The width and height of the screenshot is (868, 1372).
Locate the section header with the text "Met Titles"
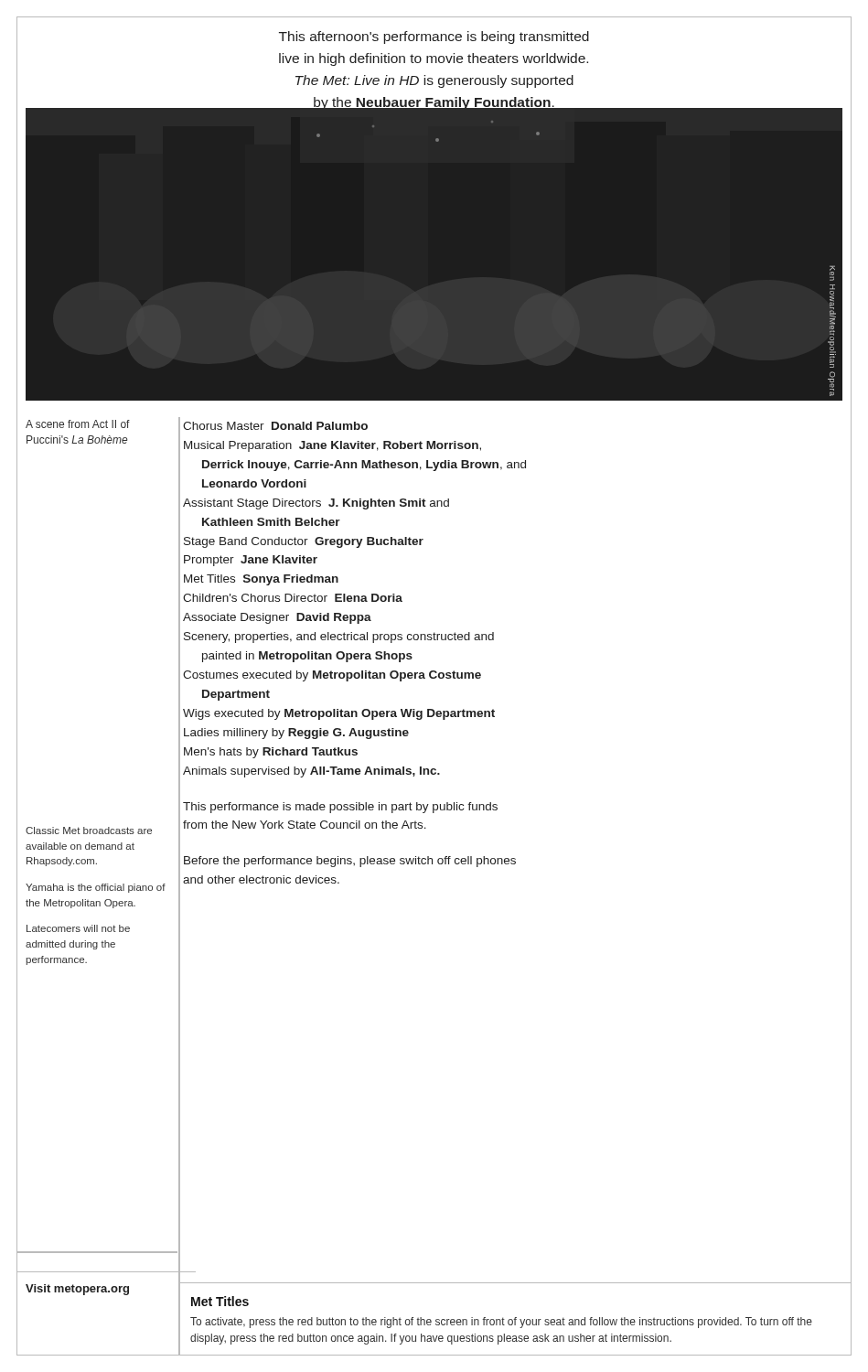click(220, 1302)
